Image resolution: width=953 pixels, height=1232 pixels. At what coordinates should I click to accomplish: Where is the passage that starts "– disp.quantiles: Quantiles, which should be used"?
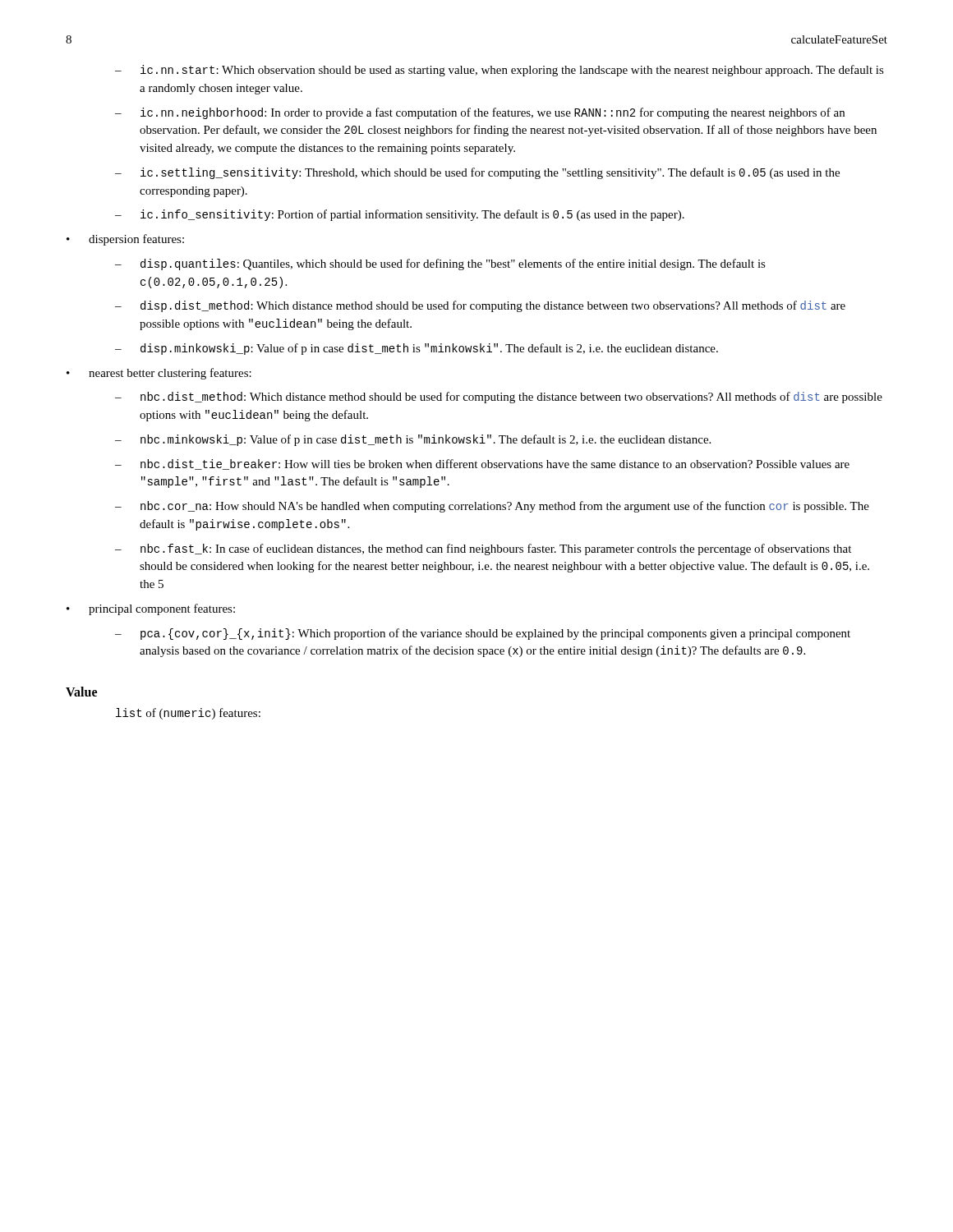click(x=501, y=273)
